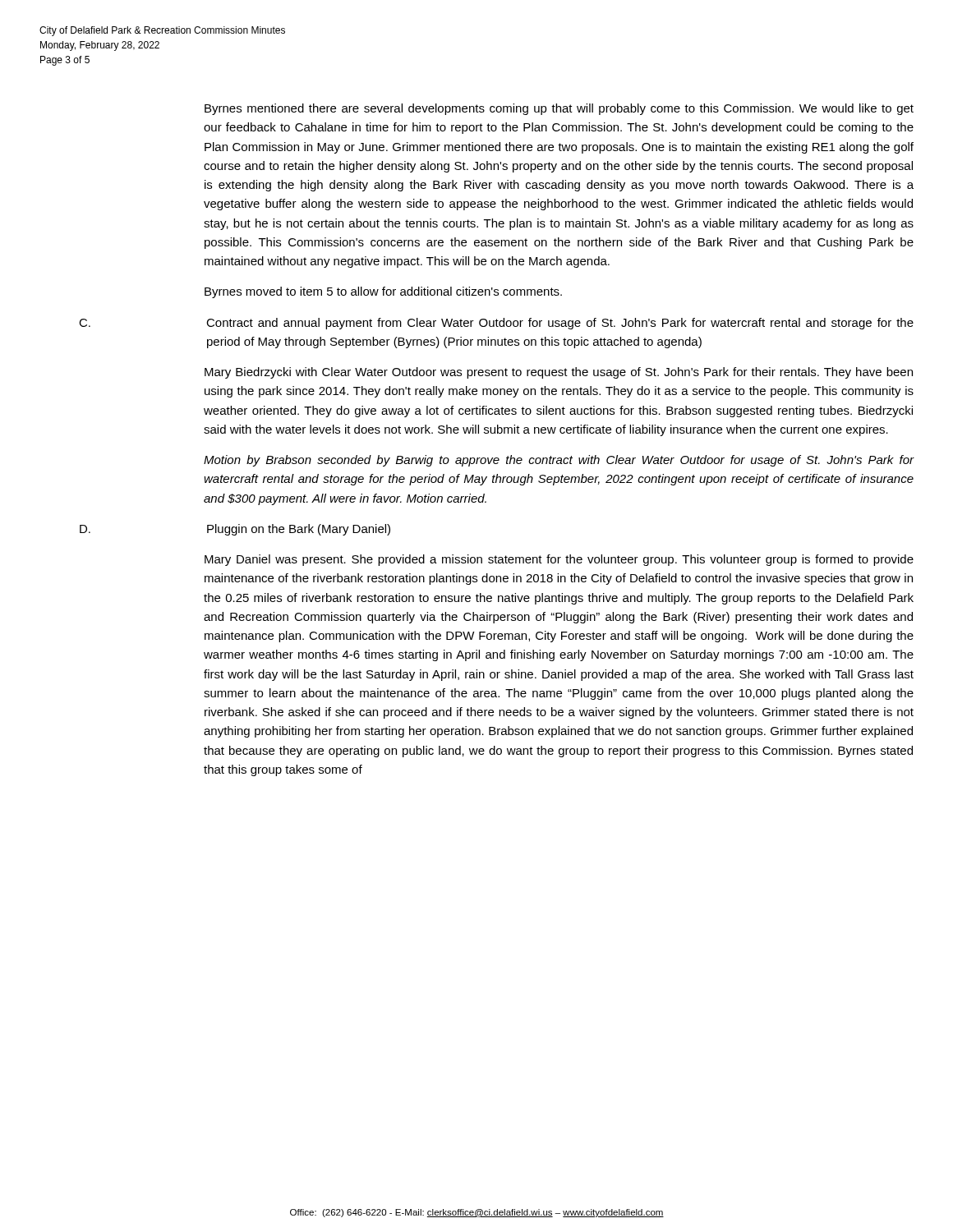Click on the passage starting "Byrnes moved to item 5"

(x=383, y=291)
